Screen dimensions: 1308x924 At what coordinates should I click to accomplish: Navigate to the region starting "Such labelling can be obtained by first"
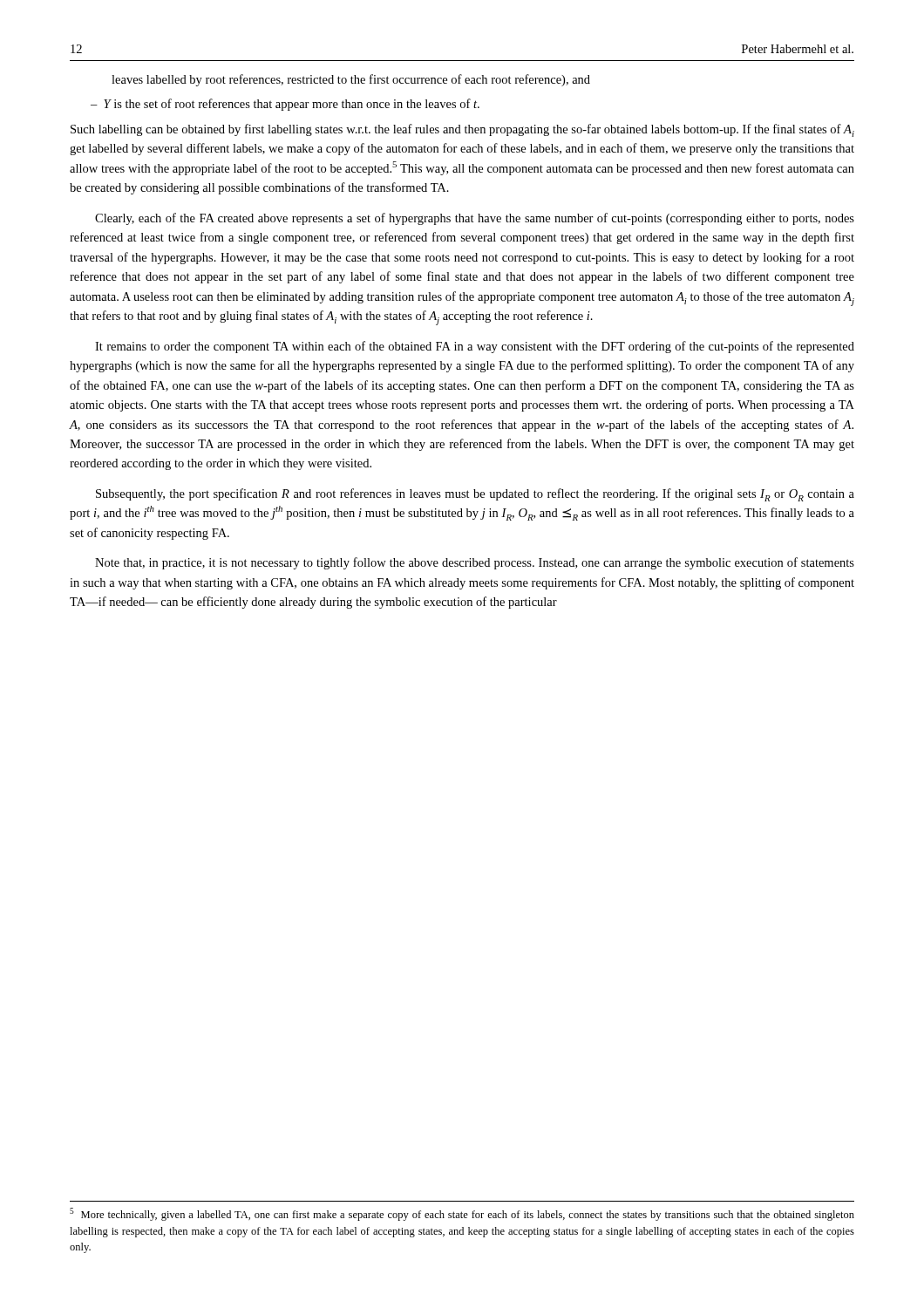(x=462, y=158)
